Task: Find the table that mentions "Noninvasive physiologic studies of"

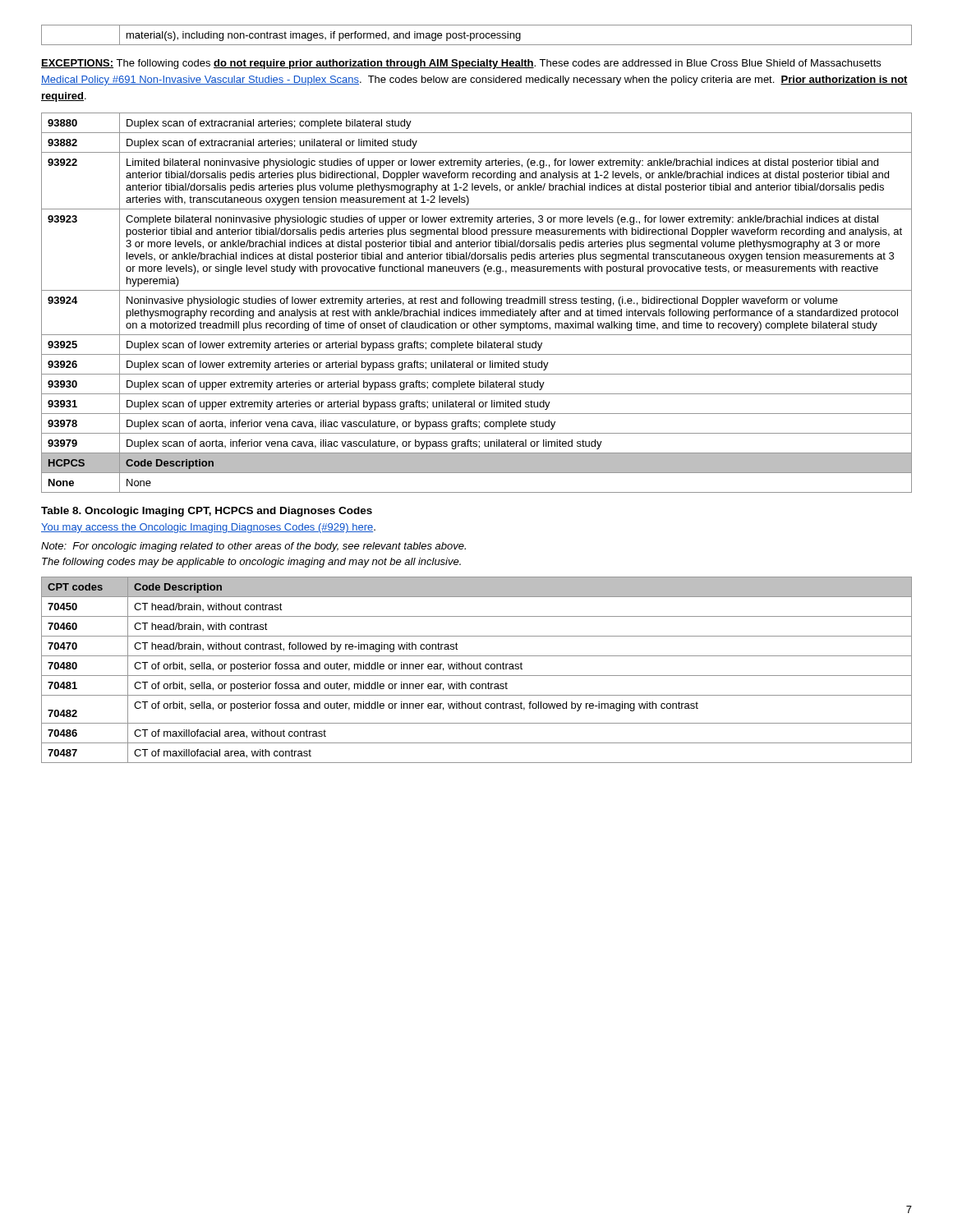Action: [x=476, y=303]
